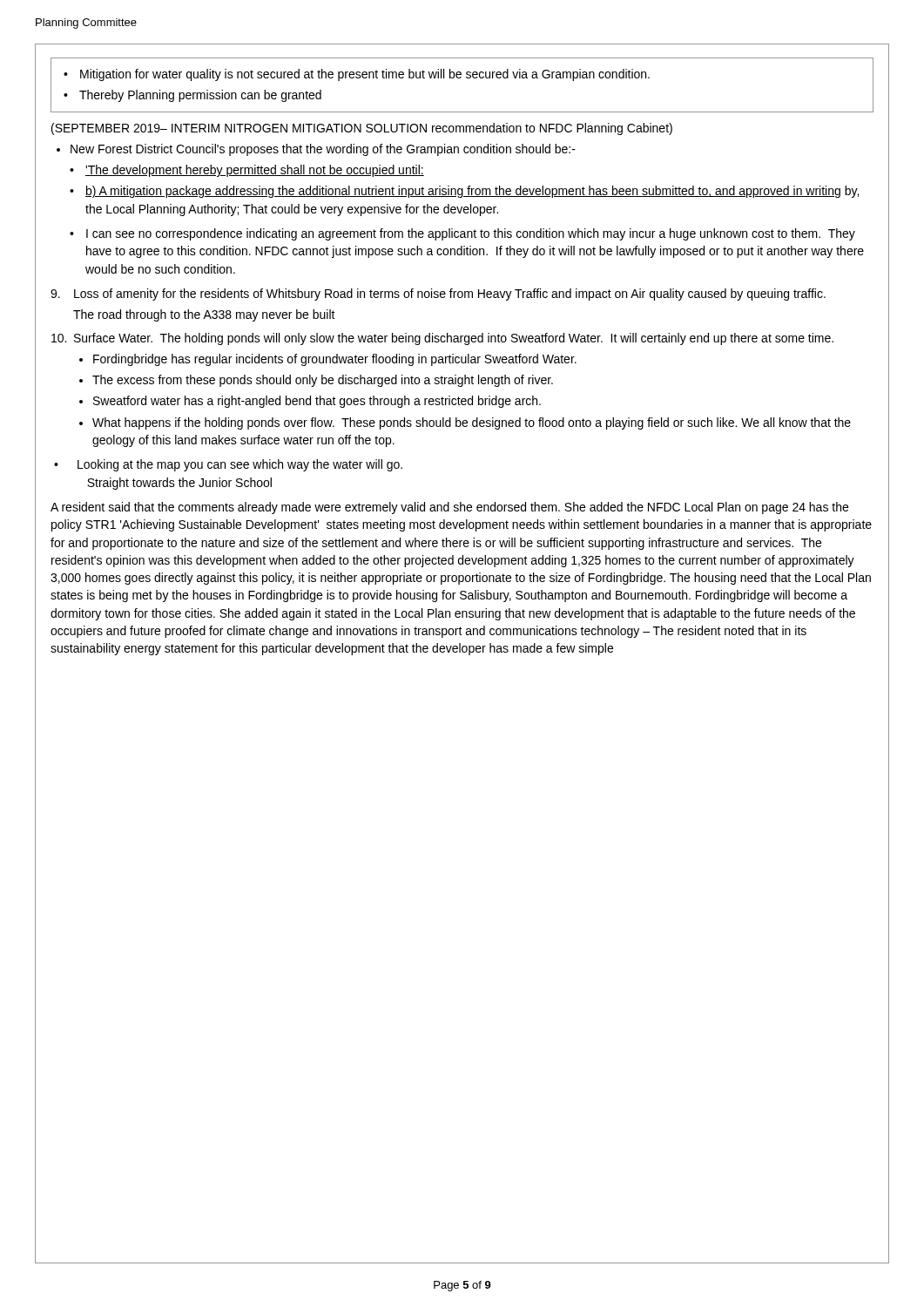Point to the element starting "• b) A mitigation package addressing the additional"
This screenshot has width=924, height=1307.
click(472, 200)
